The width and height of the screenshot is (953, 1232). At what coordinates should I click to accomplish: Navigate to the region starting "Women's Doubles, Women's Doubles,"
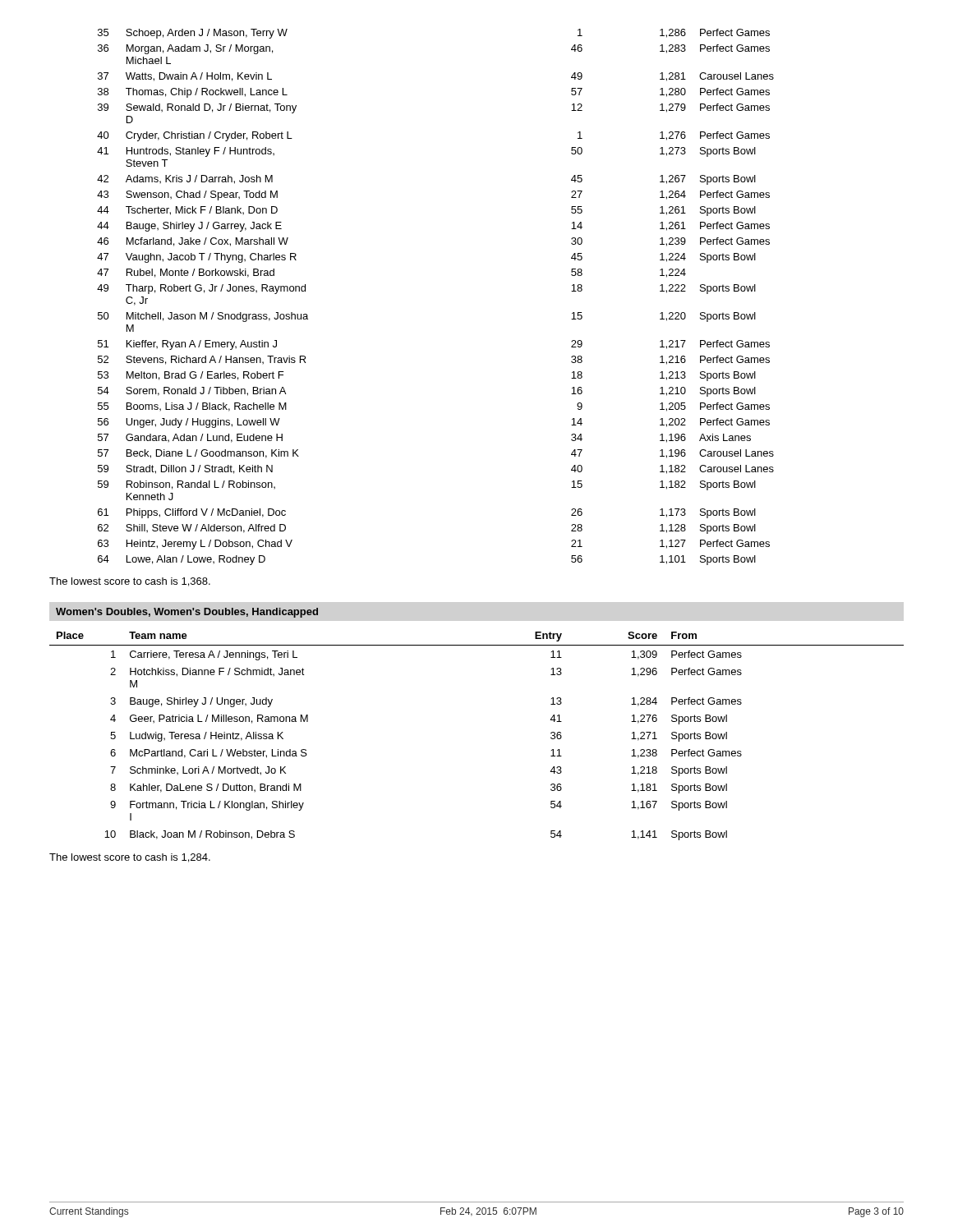[187, 611]
